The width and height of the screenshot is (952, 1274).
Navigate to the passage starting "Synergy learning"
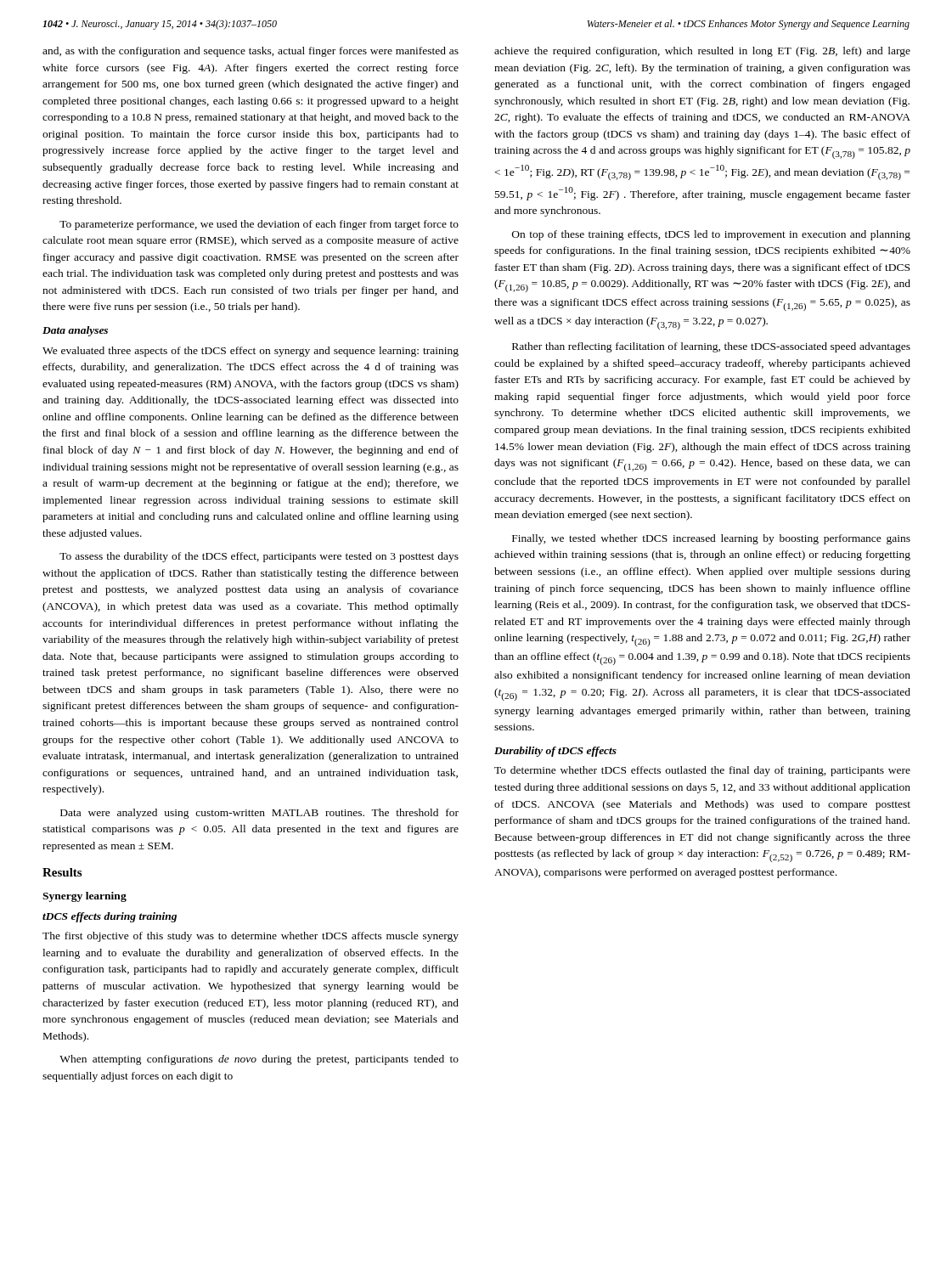pos(84,896)
